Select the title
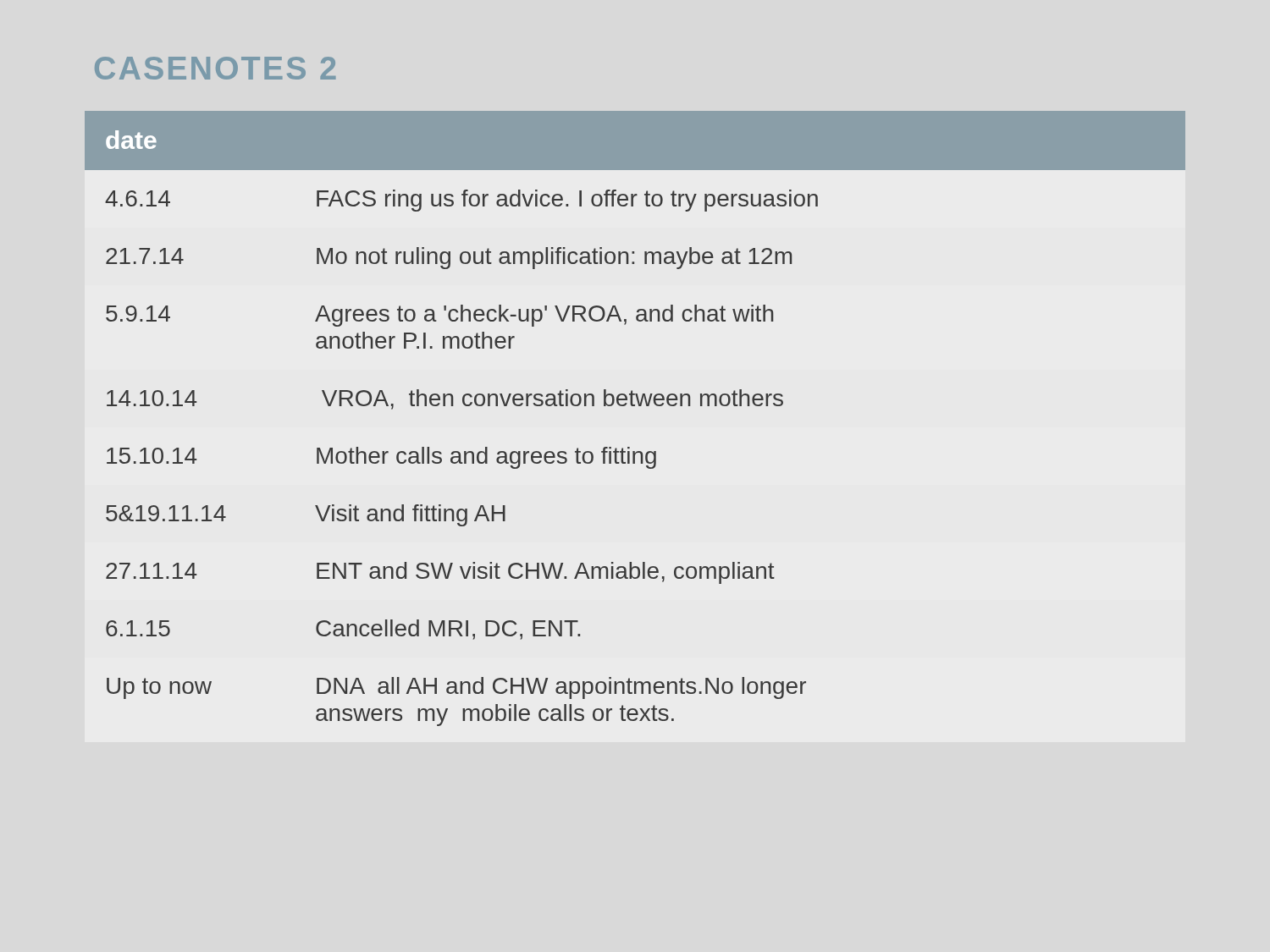The image size is (1270, 952). click(x=216, y=69)
